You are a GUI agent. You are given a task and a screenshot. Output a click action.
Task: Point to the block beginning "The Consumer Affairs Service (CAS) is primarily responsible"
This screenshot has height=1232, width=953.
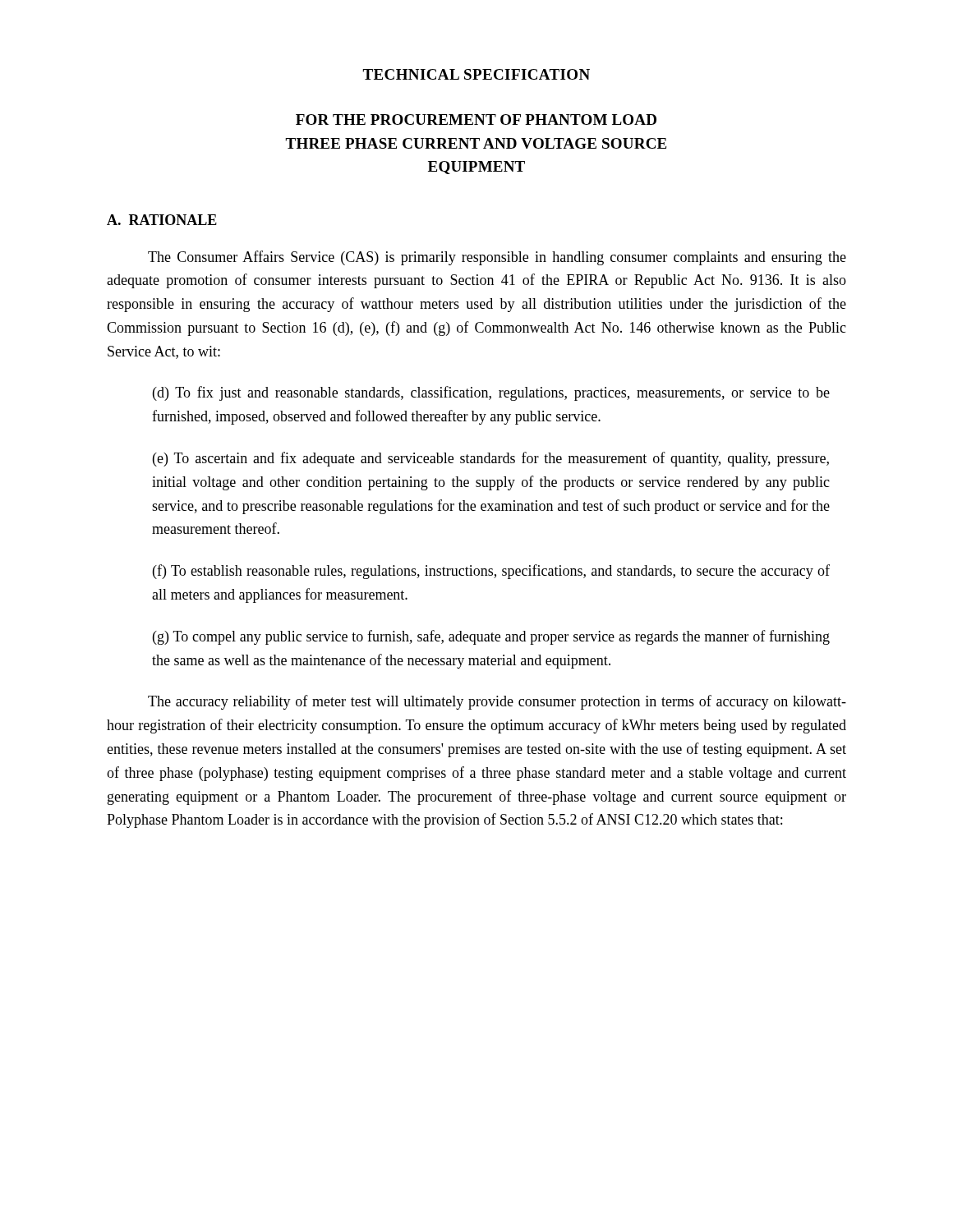tap(476, 304)
